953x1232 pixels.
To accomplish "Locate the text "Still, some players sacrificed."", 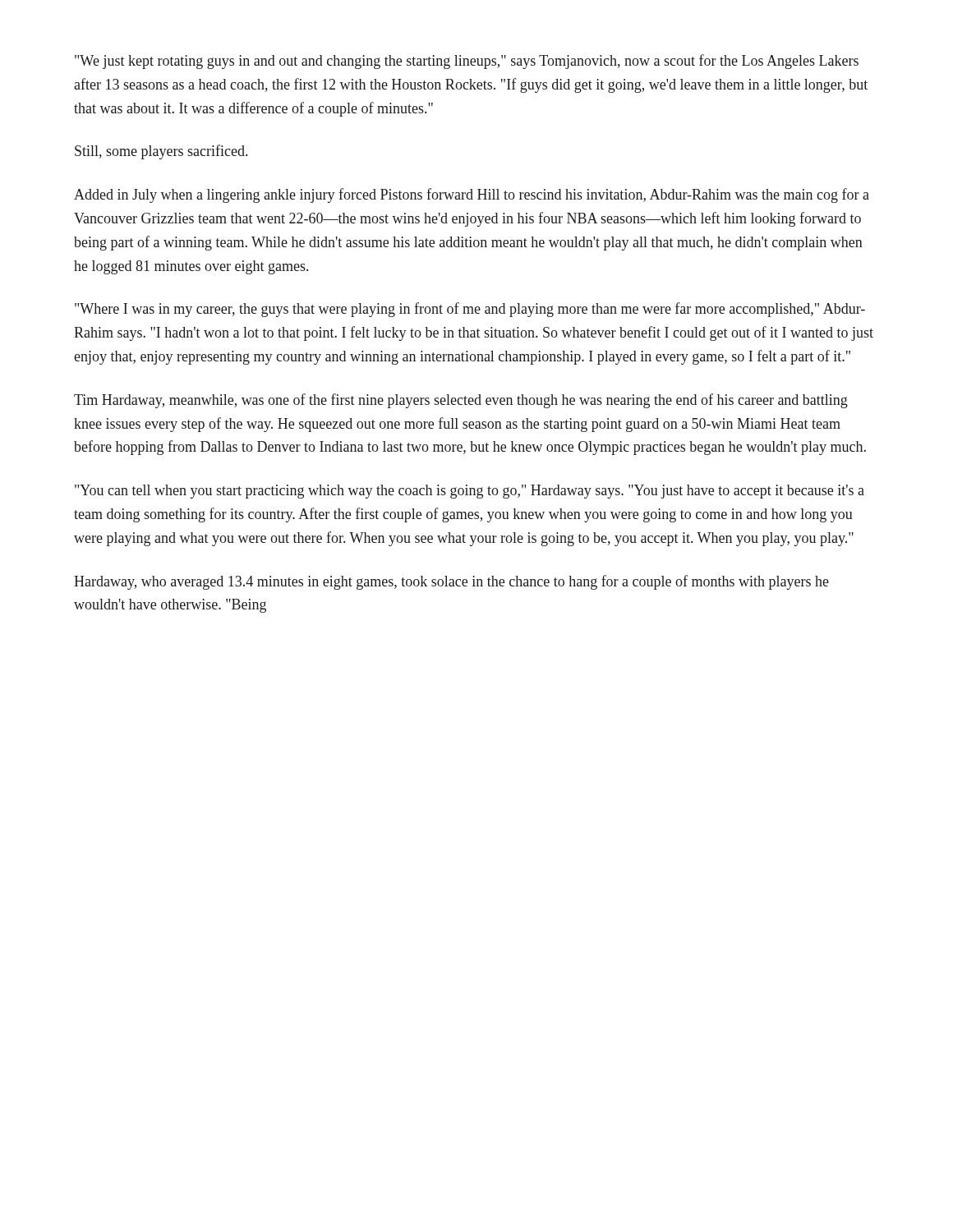I will tap(161, 151).
